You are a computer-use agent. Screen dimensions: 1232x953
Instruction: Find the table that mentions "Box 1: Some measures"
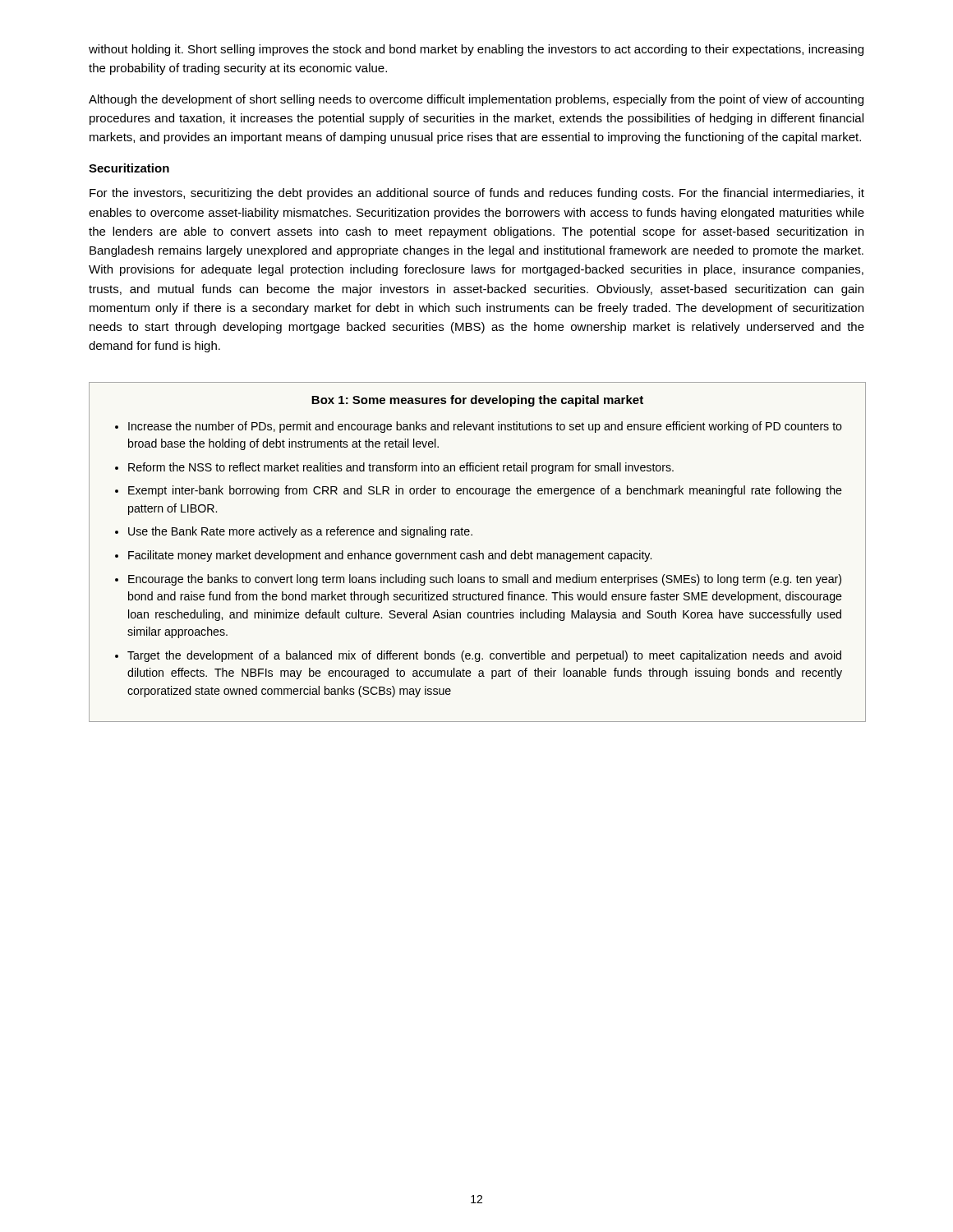pos(477,552)
